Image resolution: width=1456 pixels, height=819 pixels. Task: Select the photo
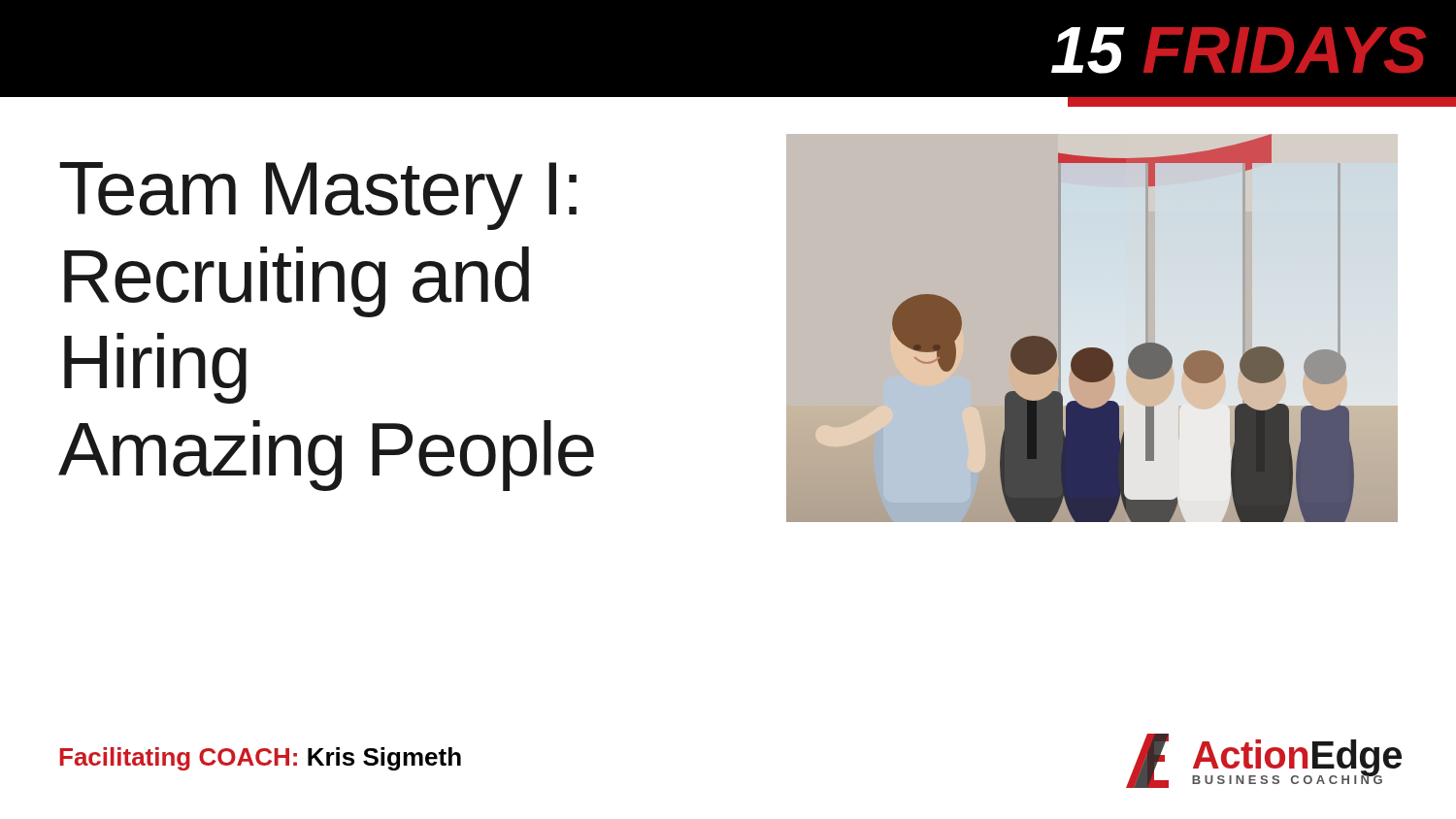(x=1092, y=328)
